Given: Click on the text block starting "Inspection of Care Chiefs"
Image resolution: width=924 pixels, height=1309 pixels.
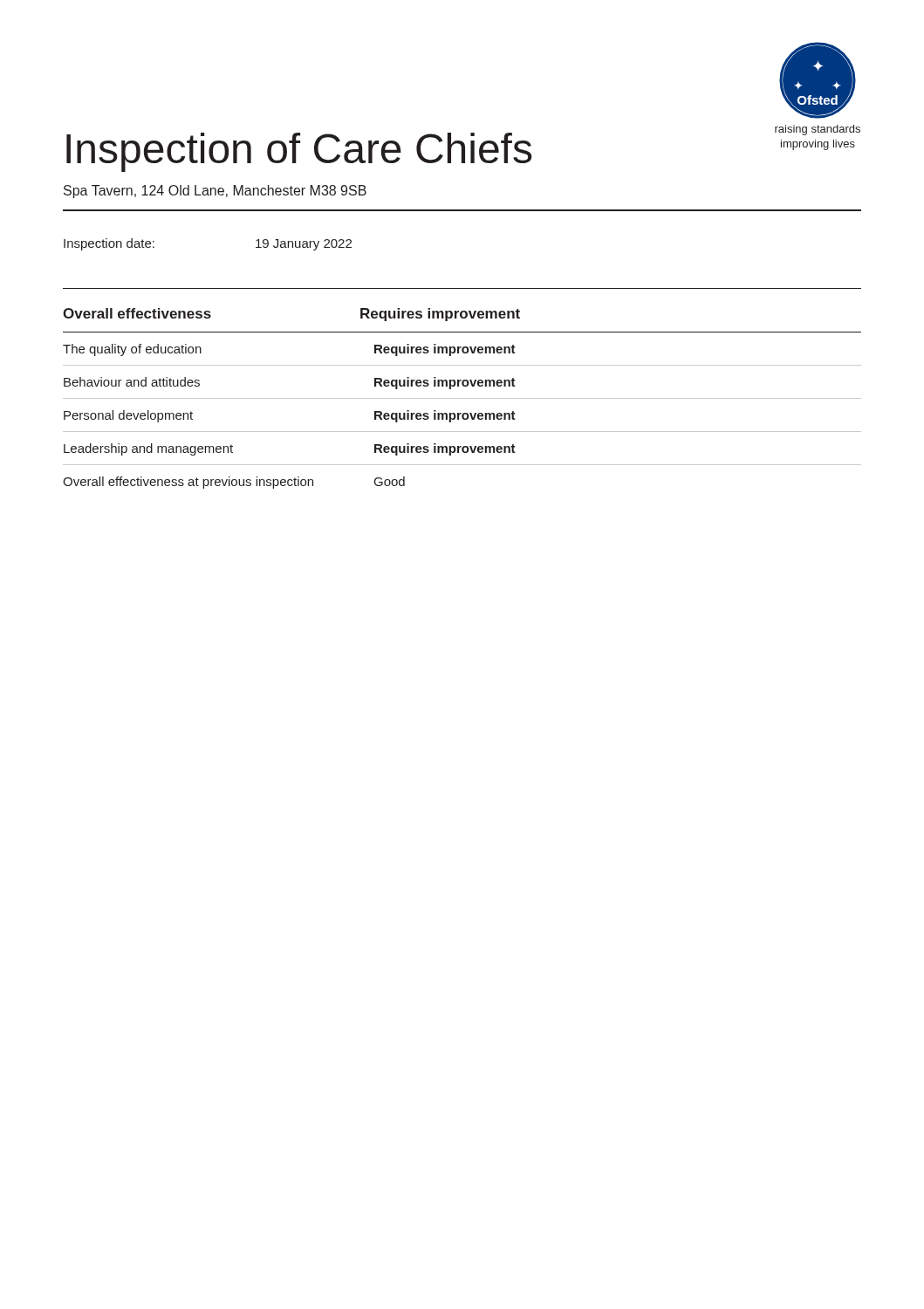Looking at the screenshot, I should tap(298, 149).
